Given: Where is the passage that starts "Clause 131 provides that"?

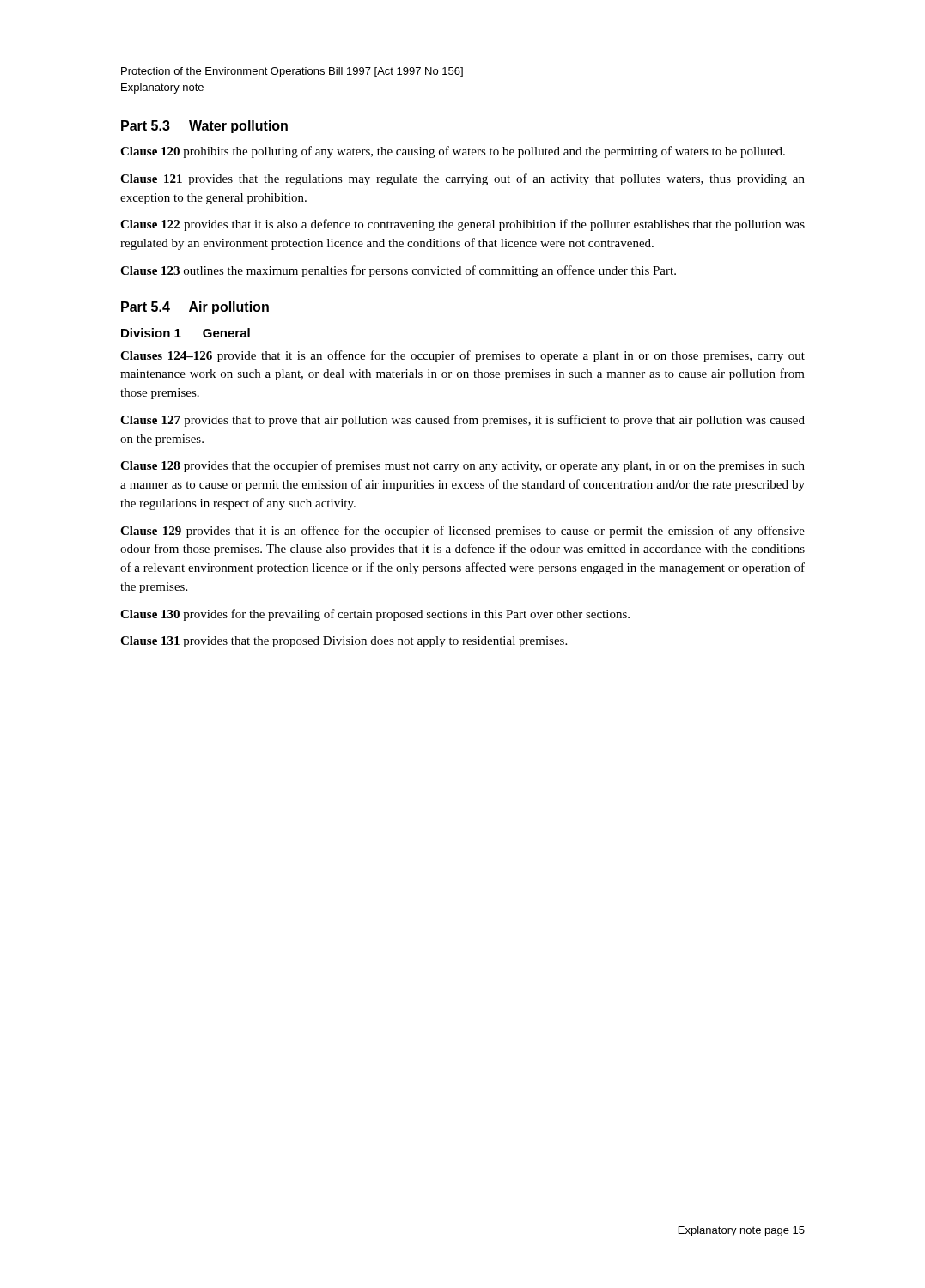Looking at the screenshot, I should [x=344, y=641].
